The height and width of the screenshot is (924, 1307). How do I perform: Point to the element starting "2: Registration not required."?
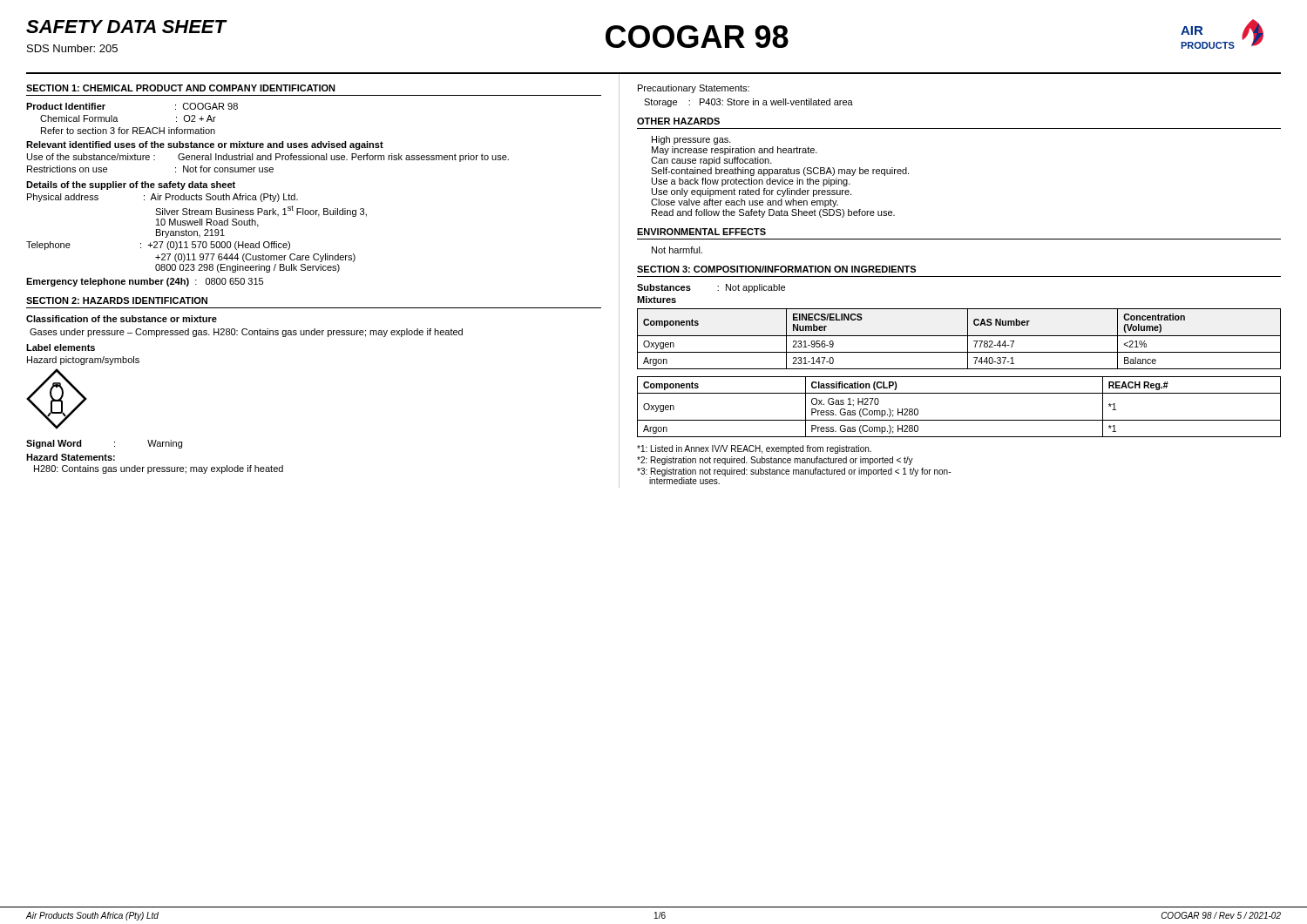click(775, 460)
